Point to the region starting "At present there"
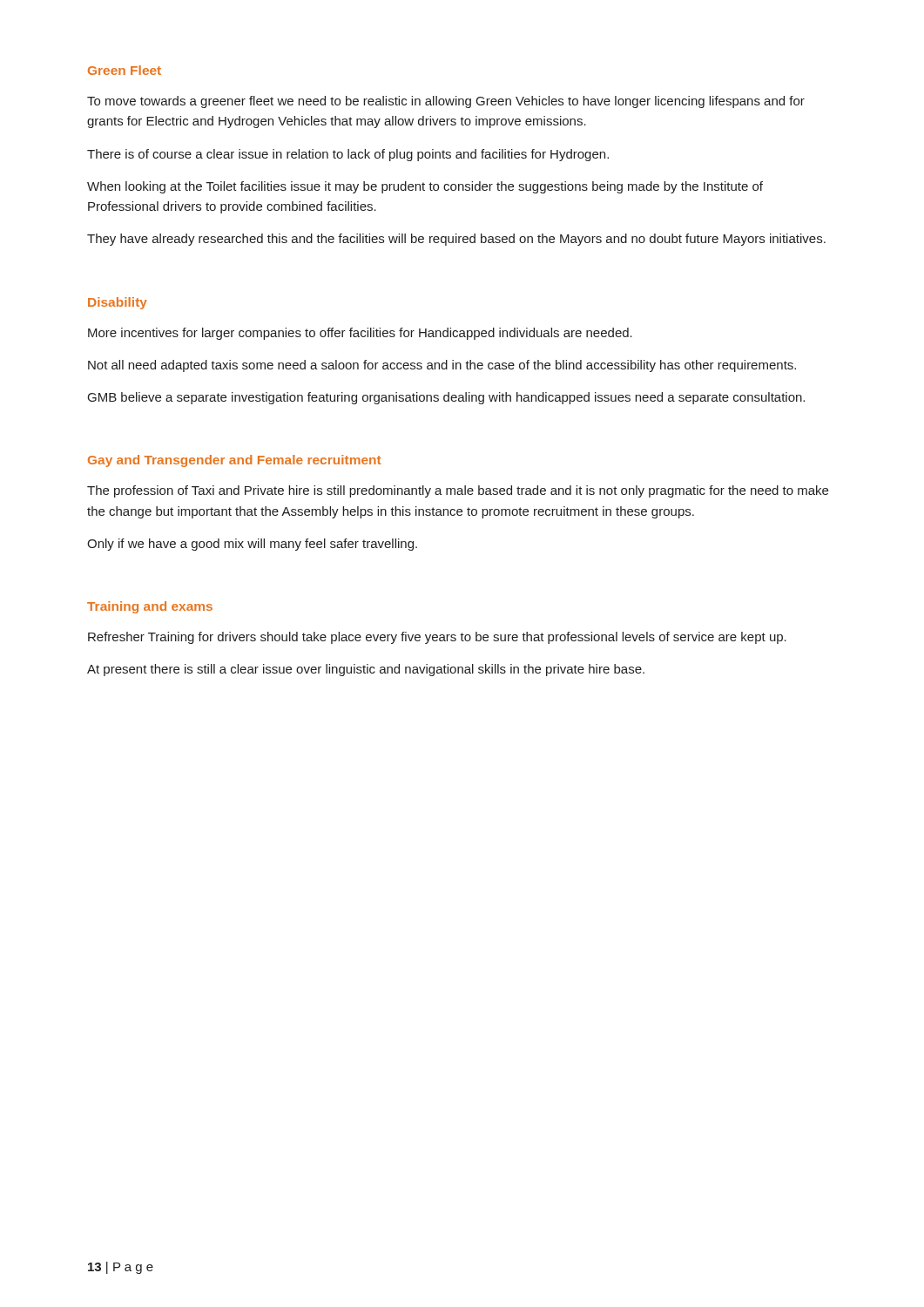The image size is (924, 1307). (366, 669)
